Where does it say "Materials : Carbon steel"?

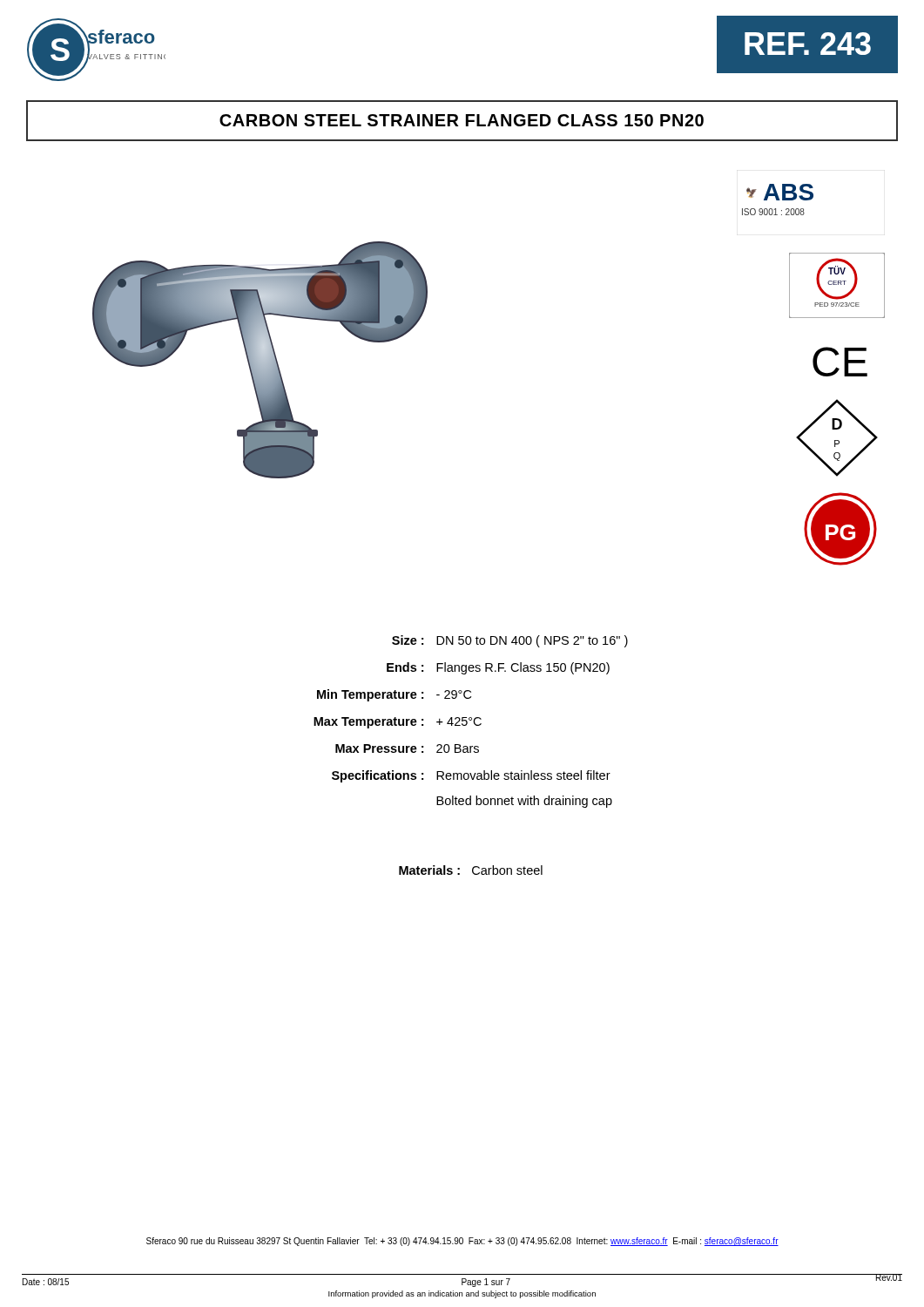pyautogui.click(x=471, y=870)
